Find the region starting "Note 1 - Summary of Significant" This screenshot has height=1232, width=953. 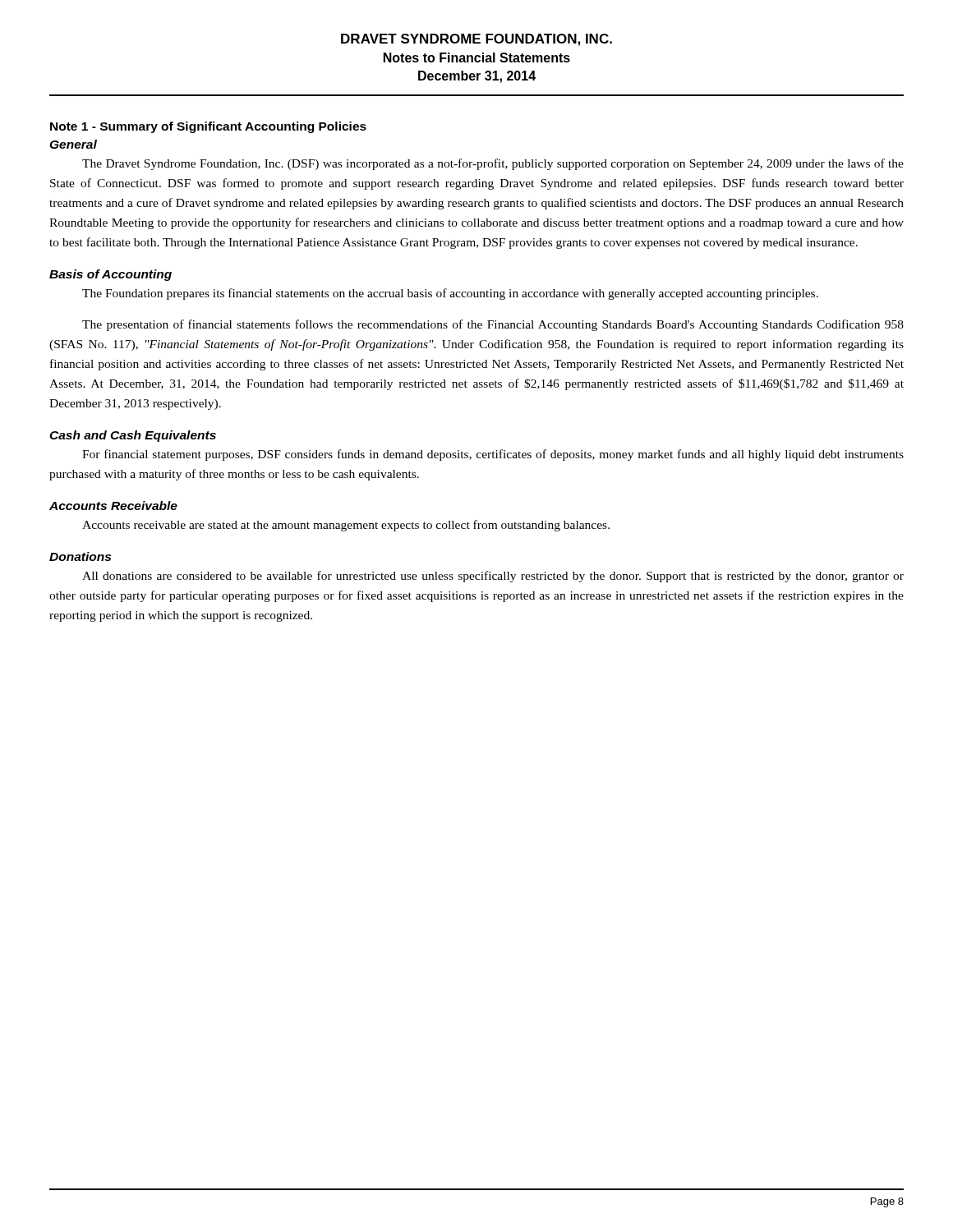(208, 126)
